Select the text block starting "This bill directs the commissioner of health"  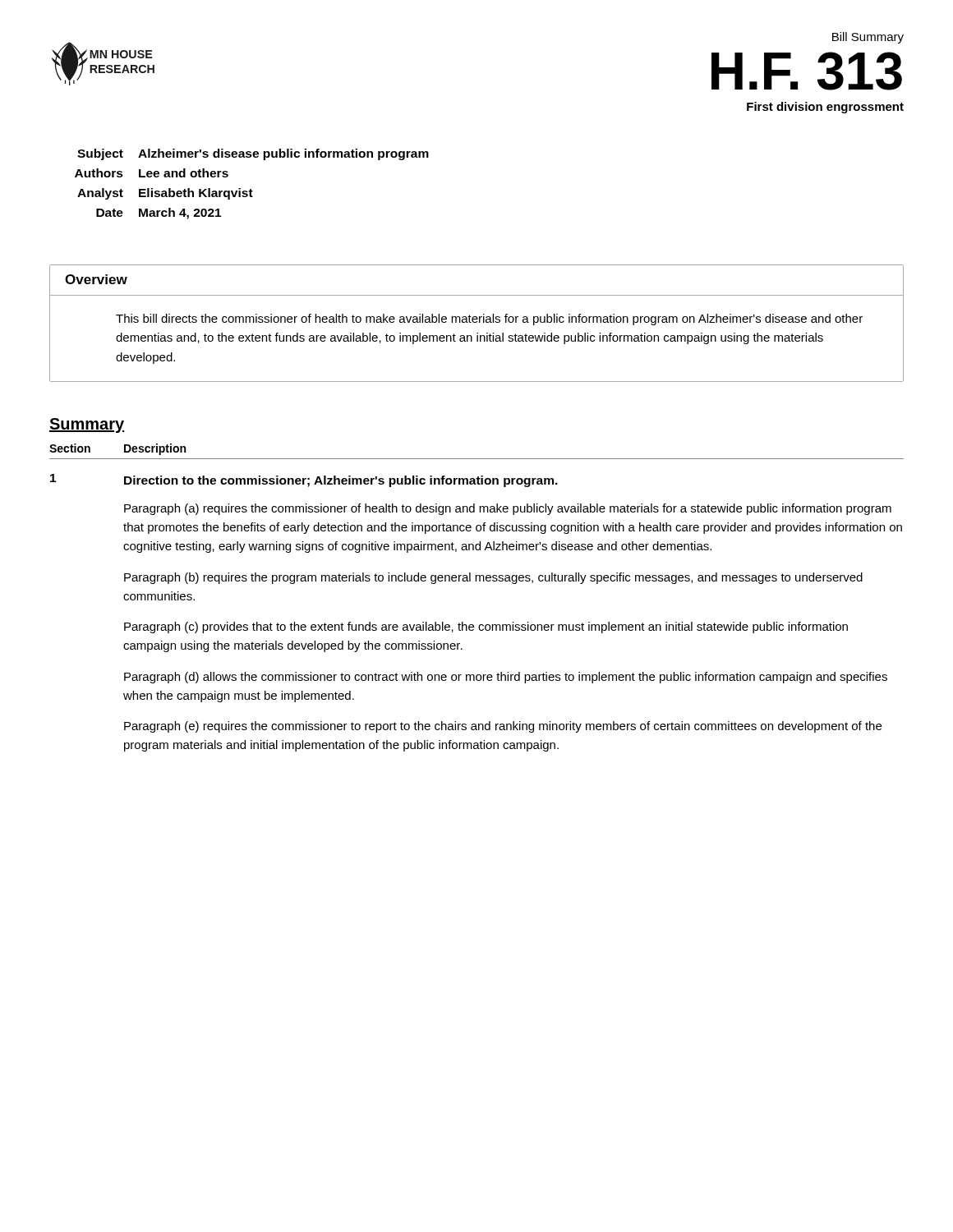(x=489, y=337)
